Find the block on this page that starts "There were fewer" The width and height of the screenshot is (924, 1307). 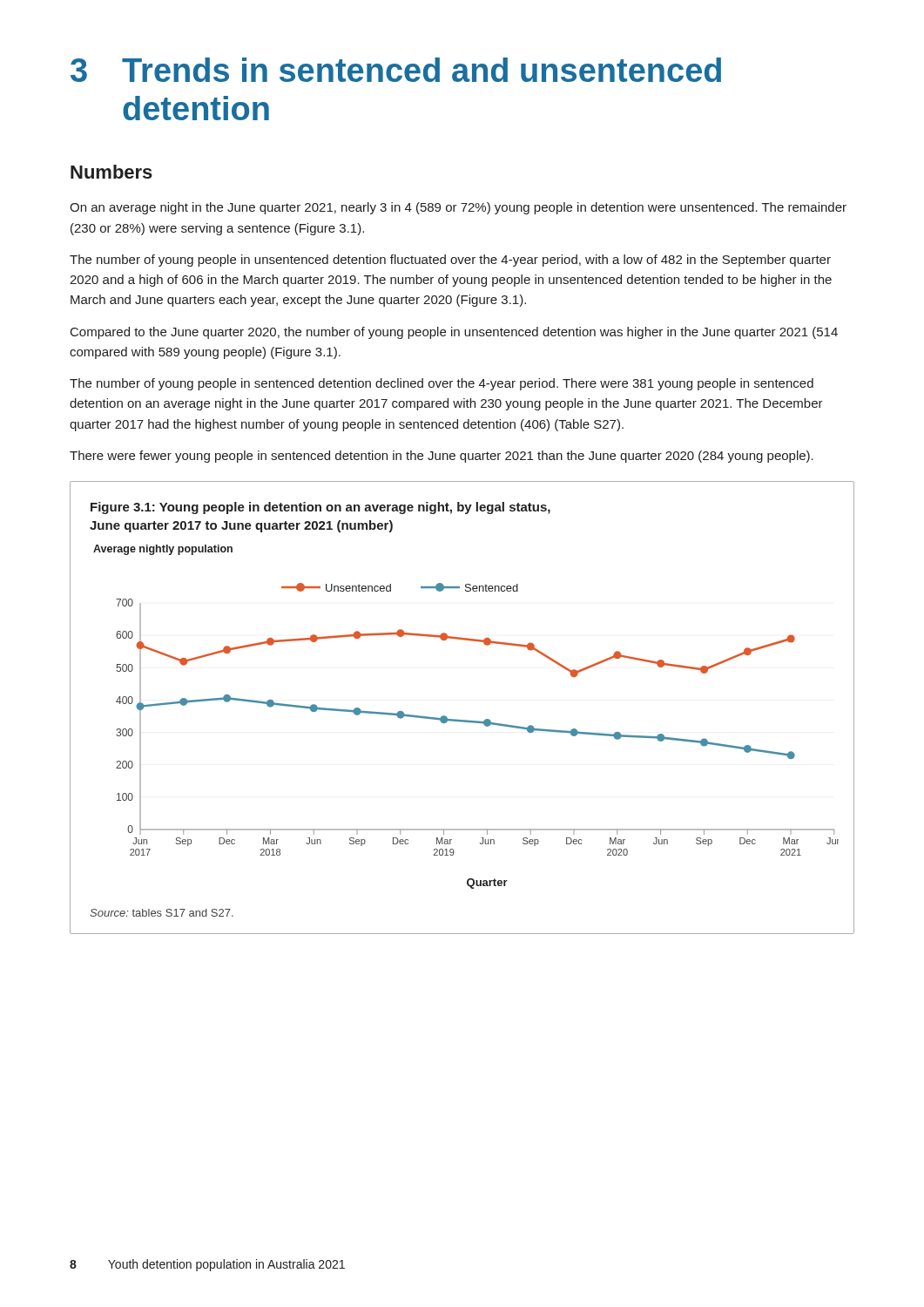442,455
